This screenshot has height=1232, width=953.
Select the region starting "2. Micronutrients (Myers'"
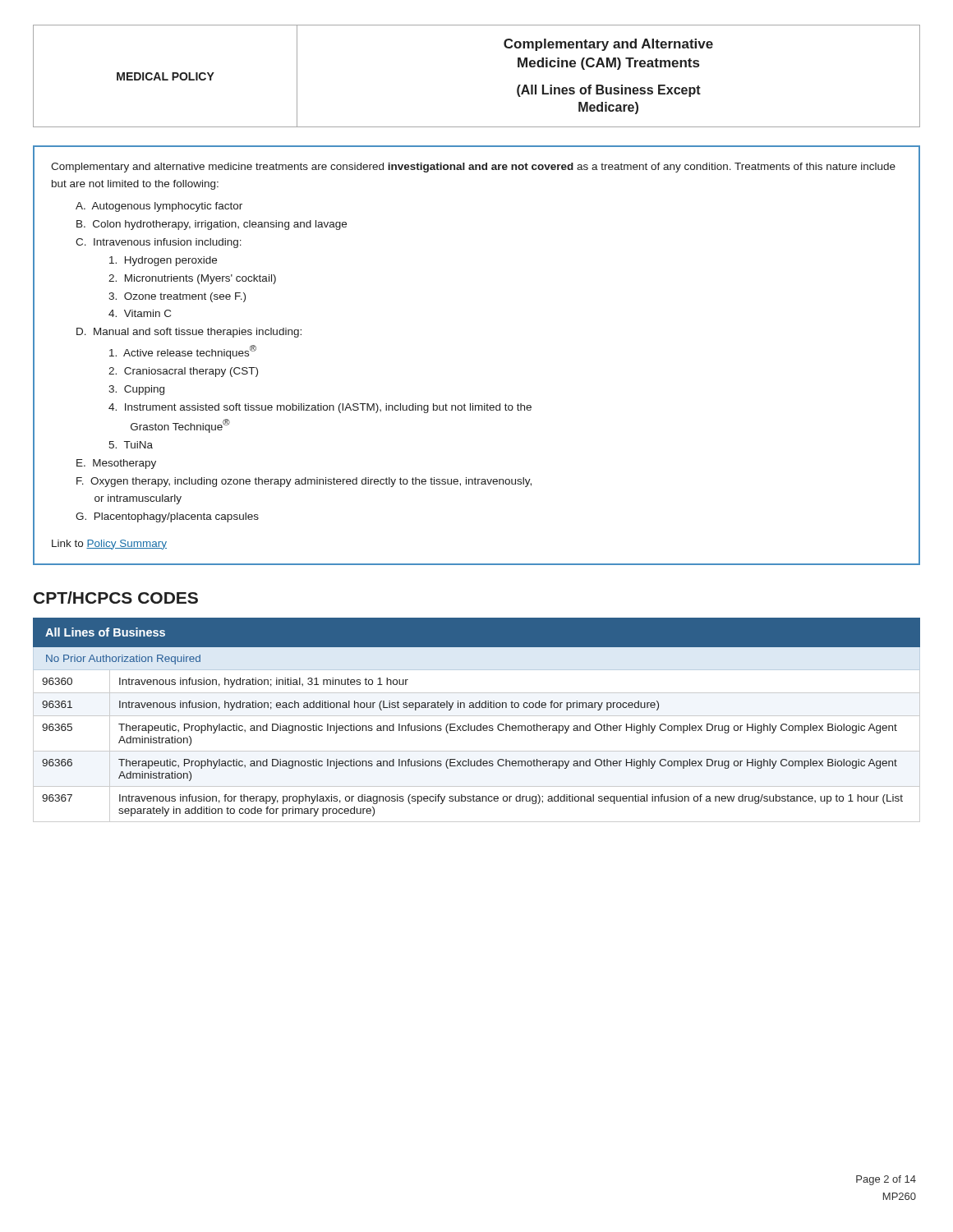tap(192, 278)
